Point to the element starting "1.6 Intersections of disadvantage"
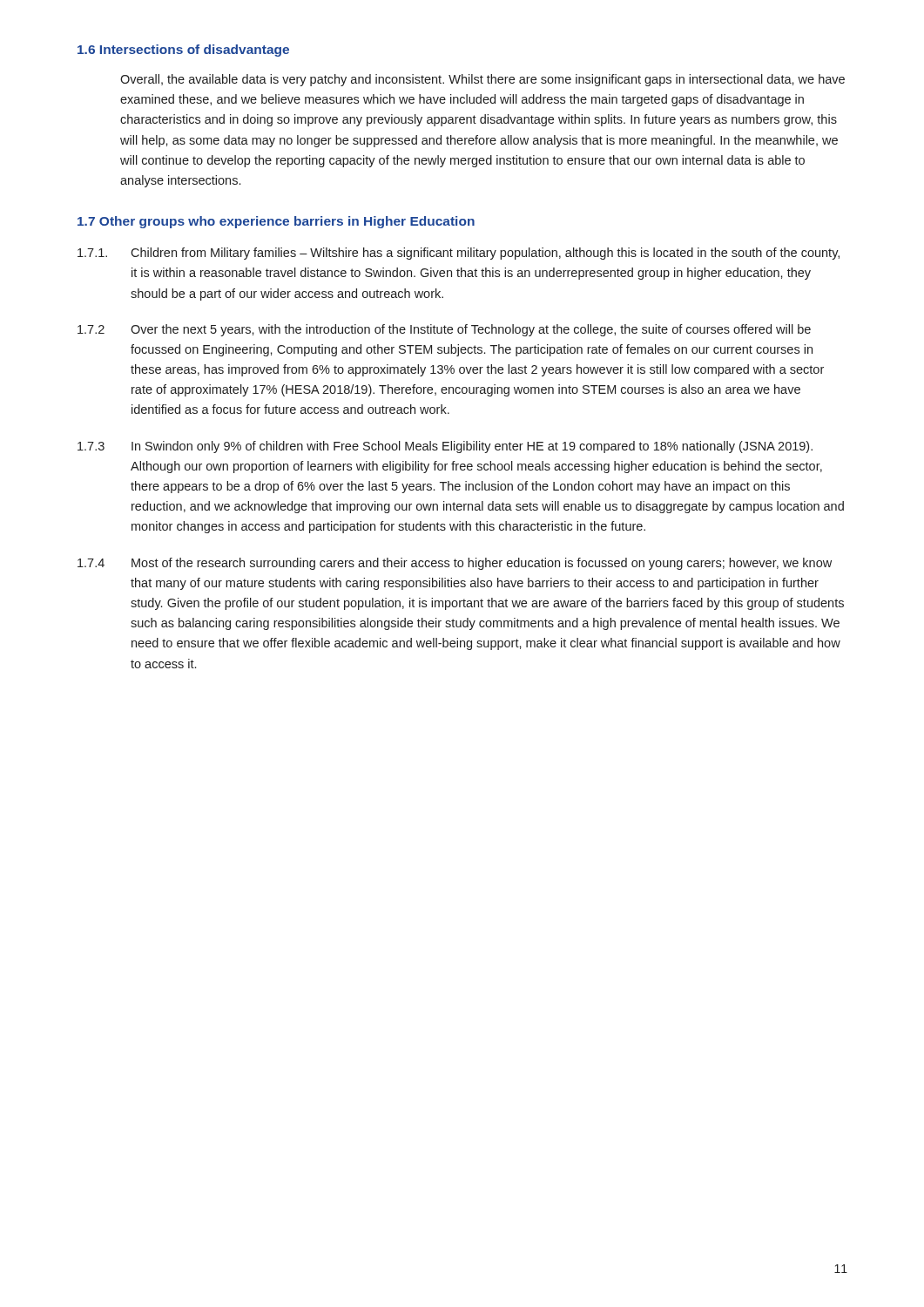Image resolution: width=924 pixels, height=1307 pixels. (183, 49)
